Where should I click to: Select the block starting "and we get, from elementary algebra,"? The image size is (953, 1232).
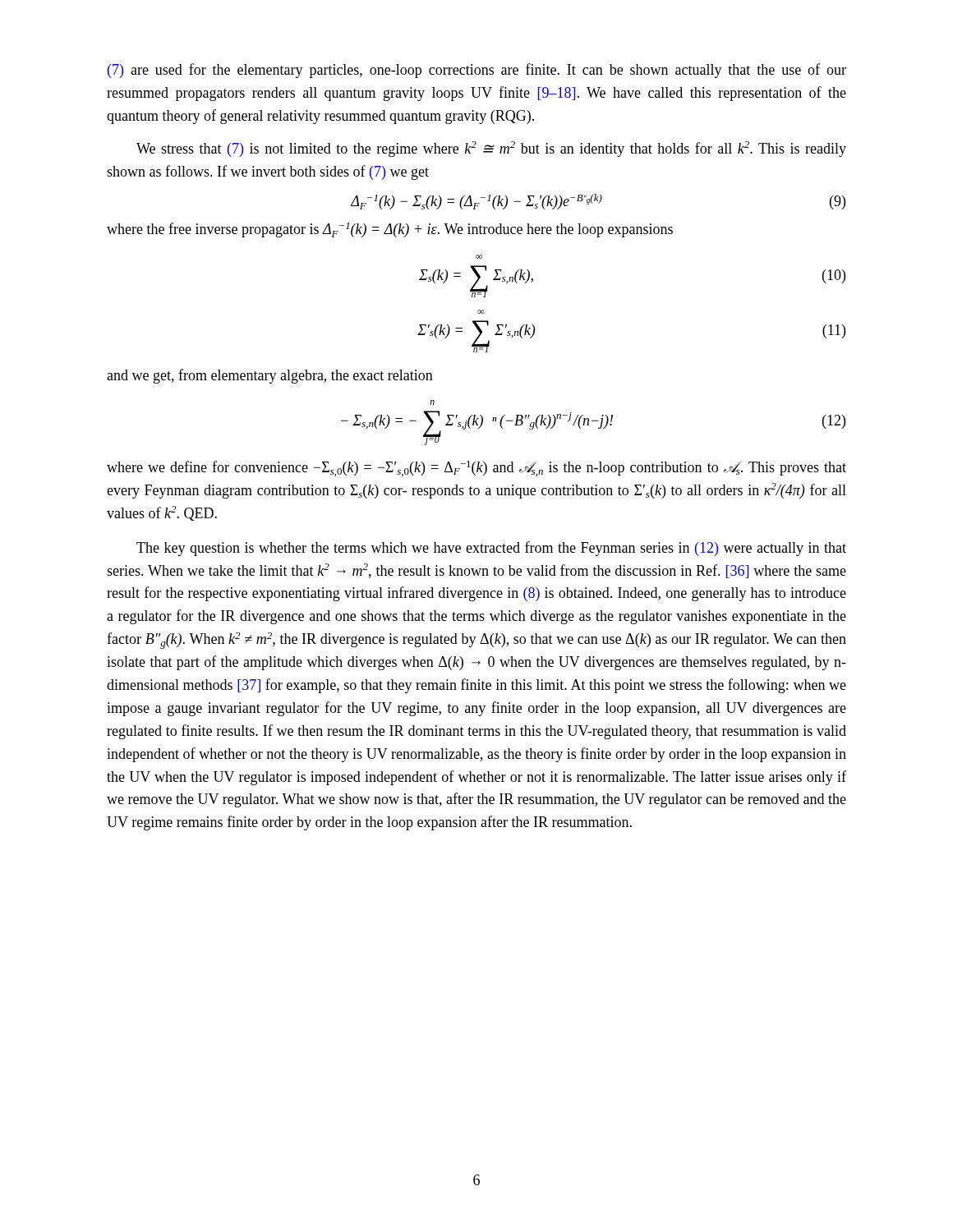click(270, 375)
